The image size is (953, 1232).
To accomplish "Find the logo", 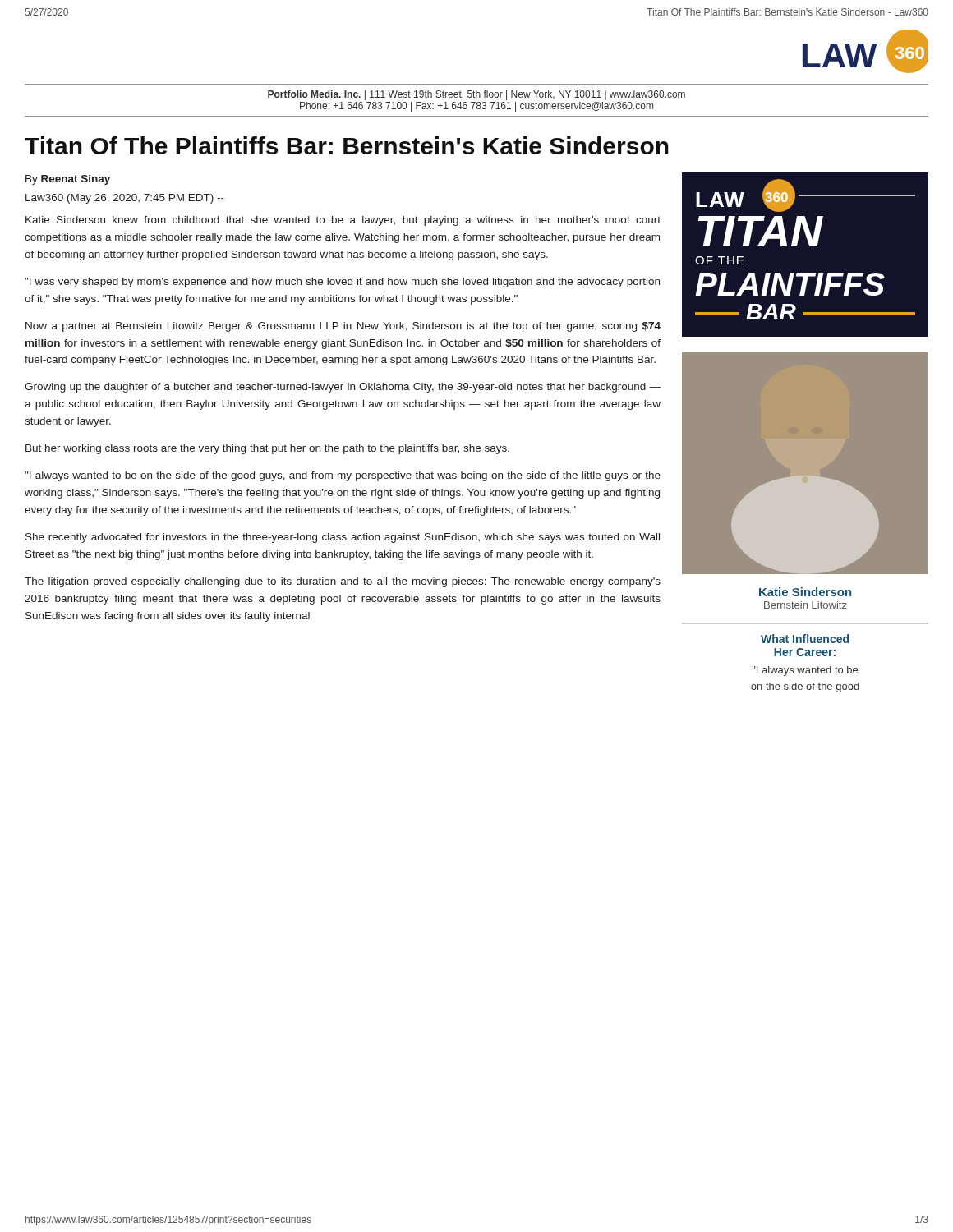I will pos(476,53).
